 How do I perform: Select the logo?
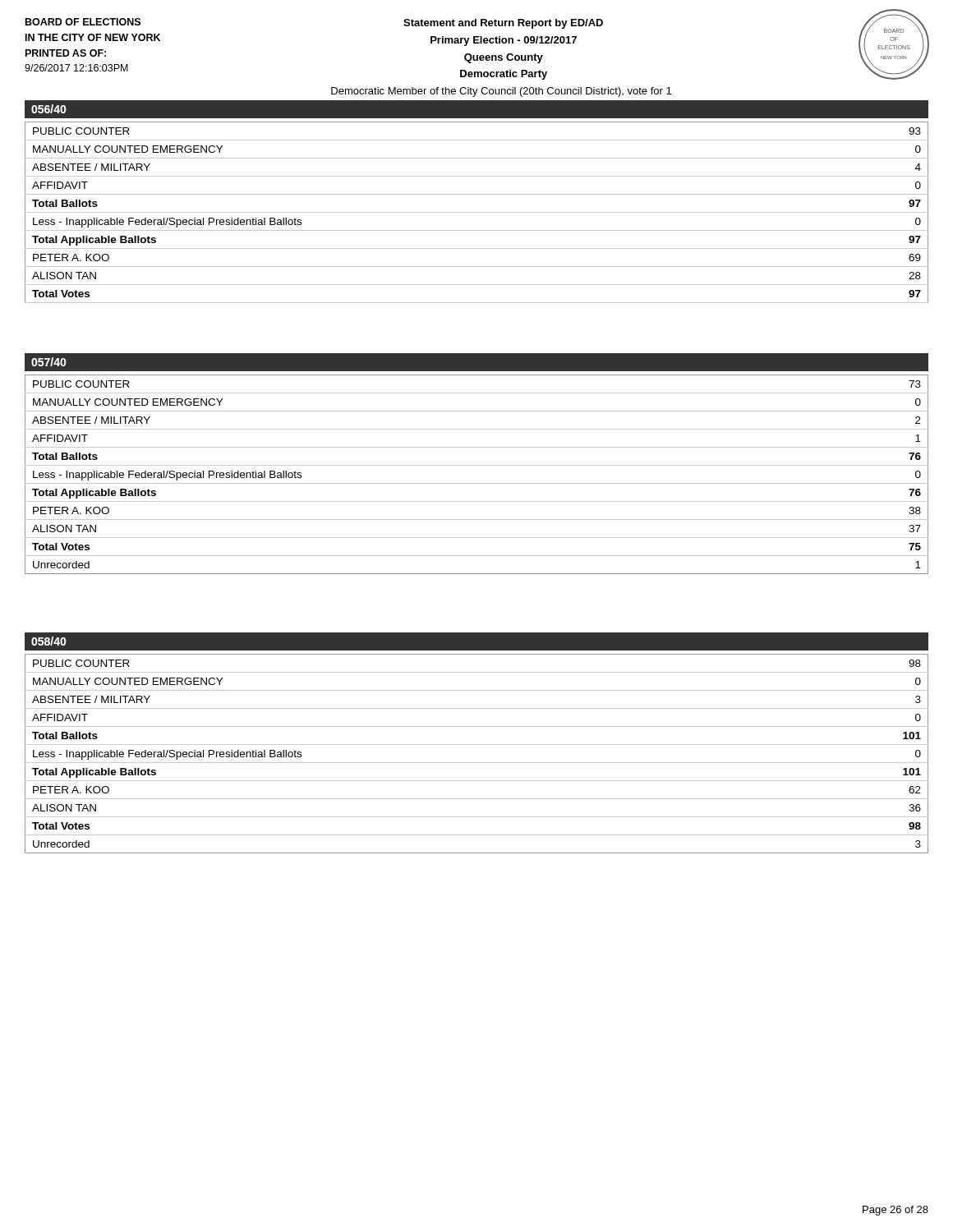[894, 44]
